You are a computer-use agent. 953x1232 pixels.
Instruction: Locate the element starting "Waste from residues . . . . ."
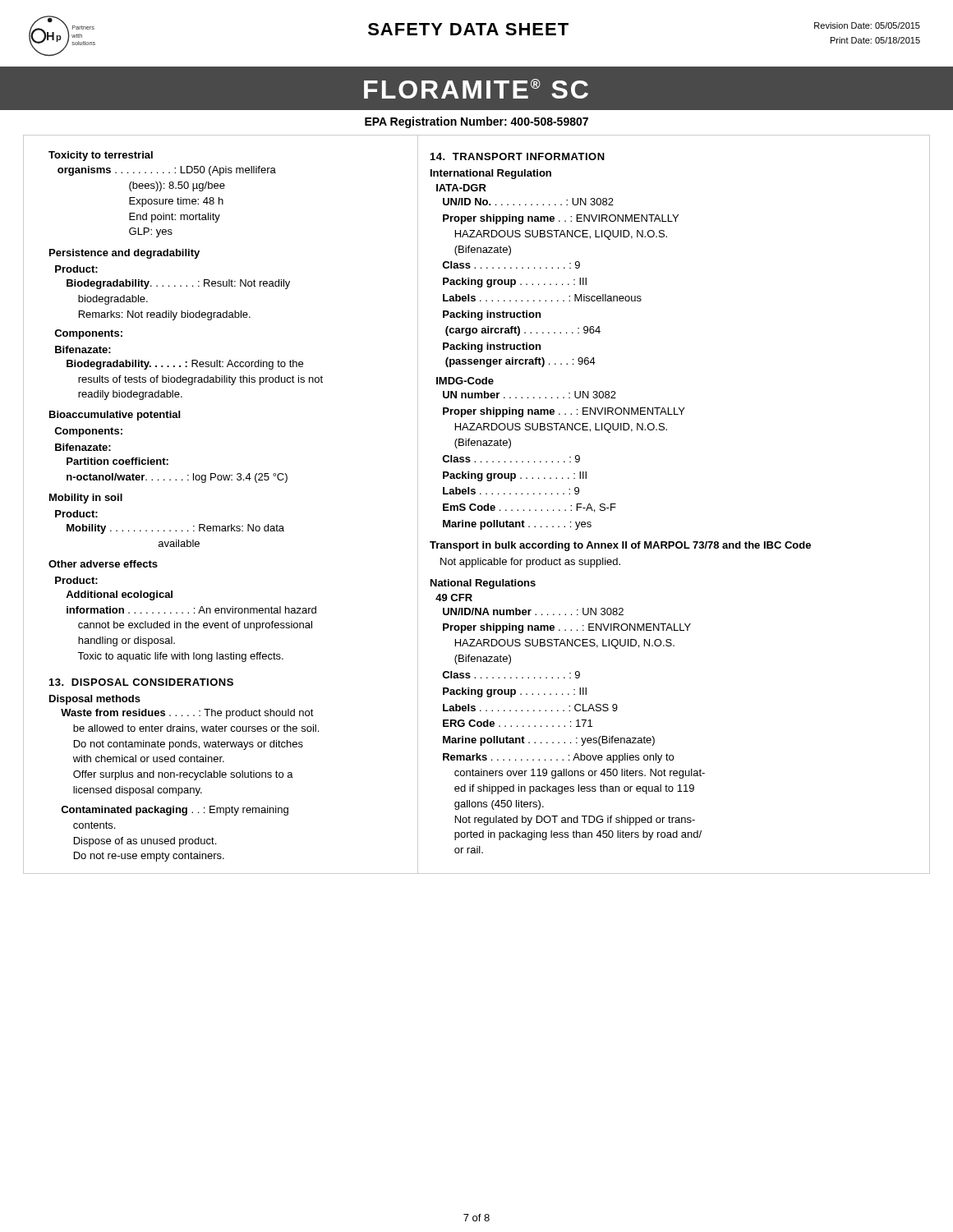click(187, 751)
